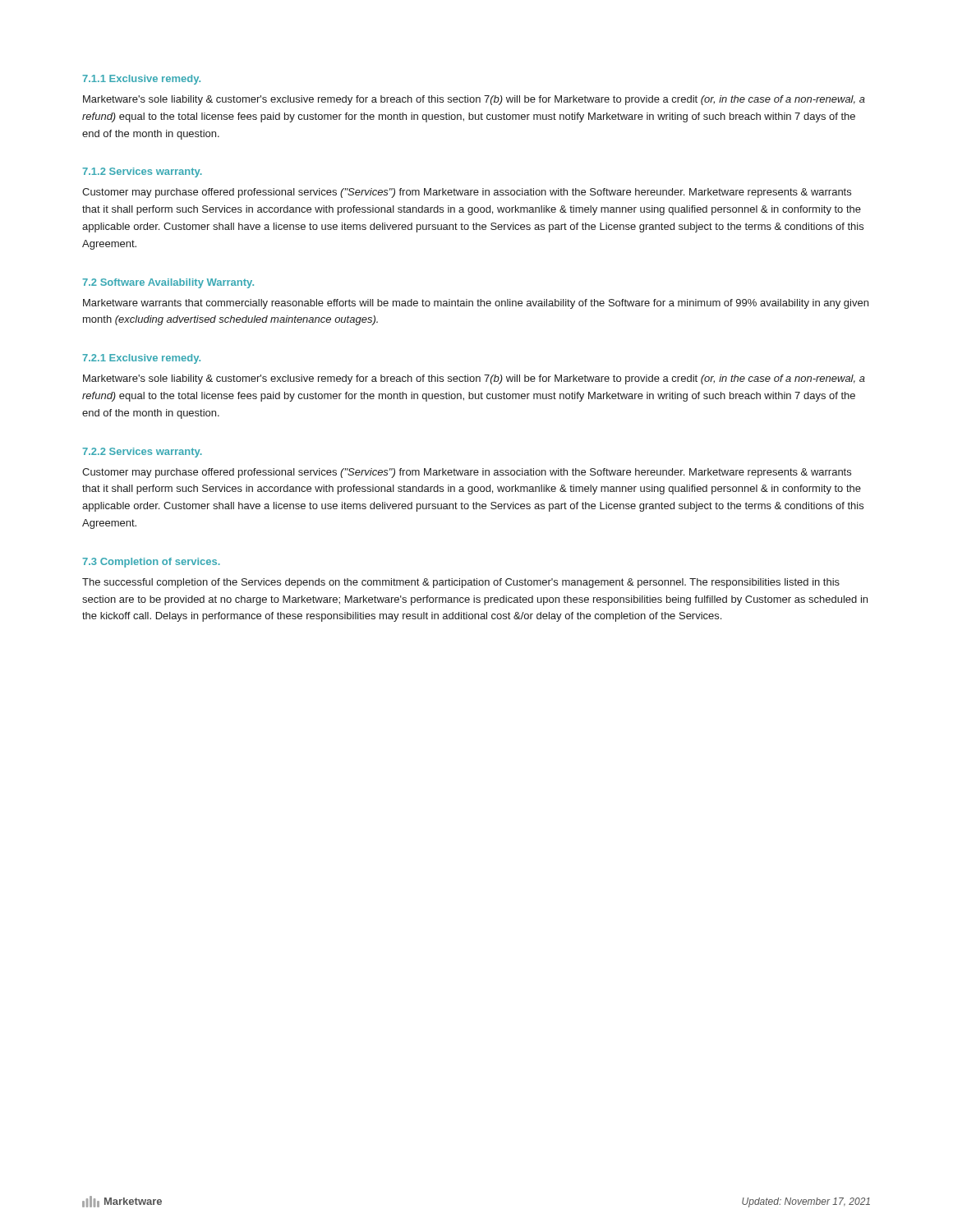Locate the section header that opens with "7.2 Software Availability"
Screen dimensions: 1232x953
pyautogui.click(x=168, y=282)
